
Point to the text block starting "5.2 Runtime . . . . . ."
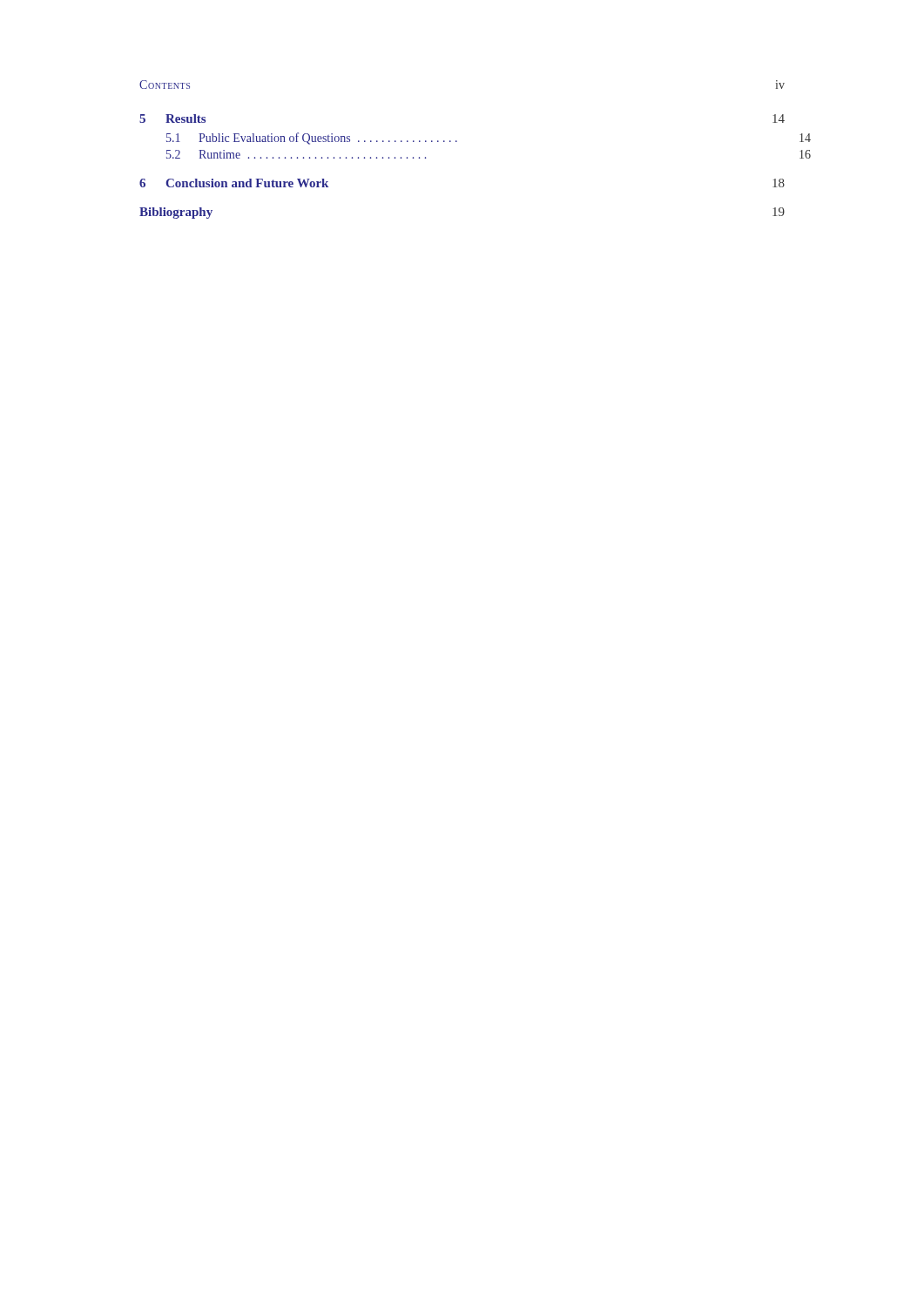click(221, 154)
